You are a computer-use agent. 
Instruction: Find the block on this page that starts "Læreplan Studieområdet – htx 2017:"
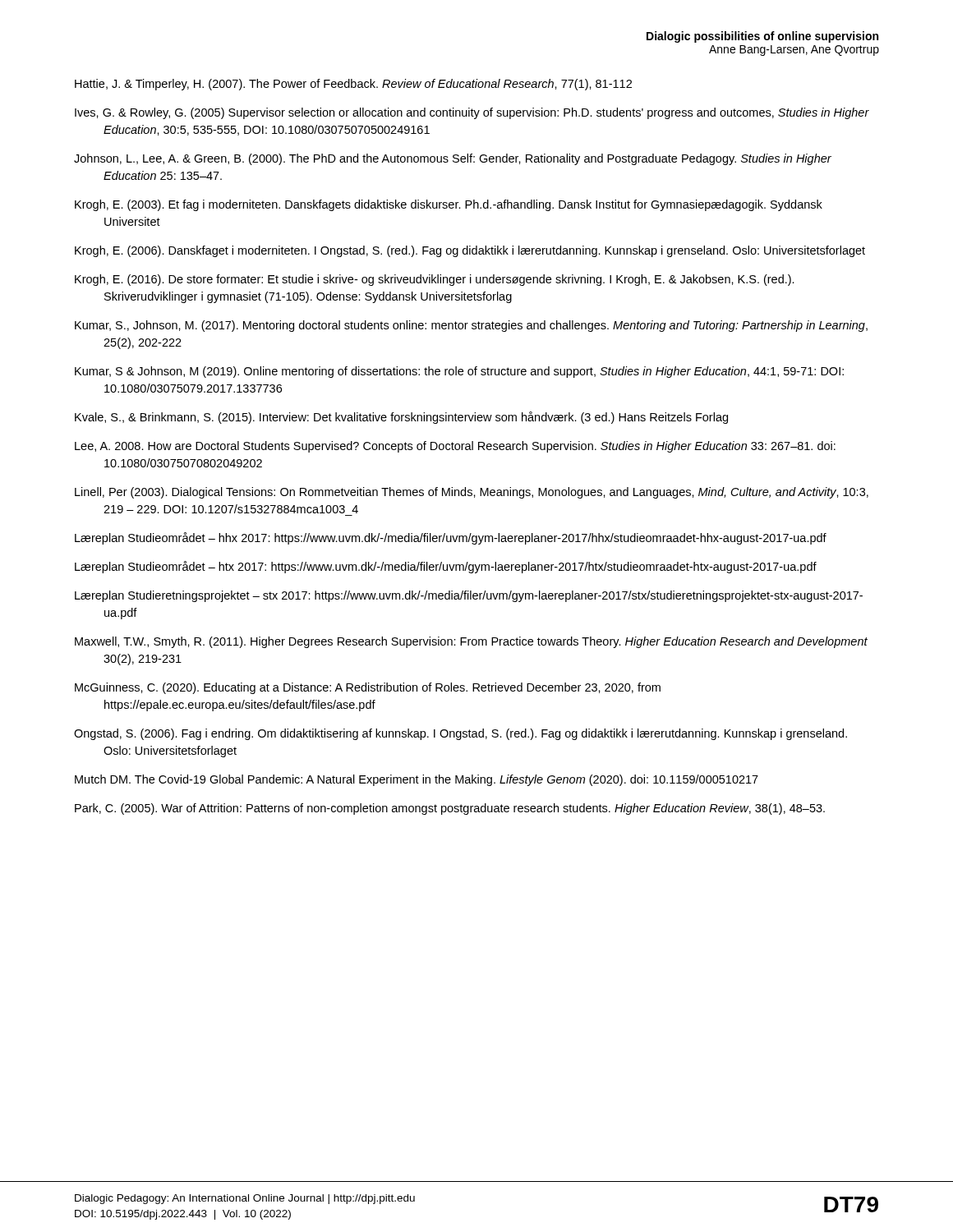tap(445, 567)
